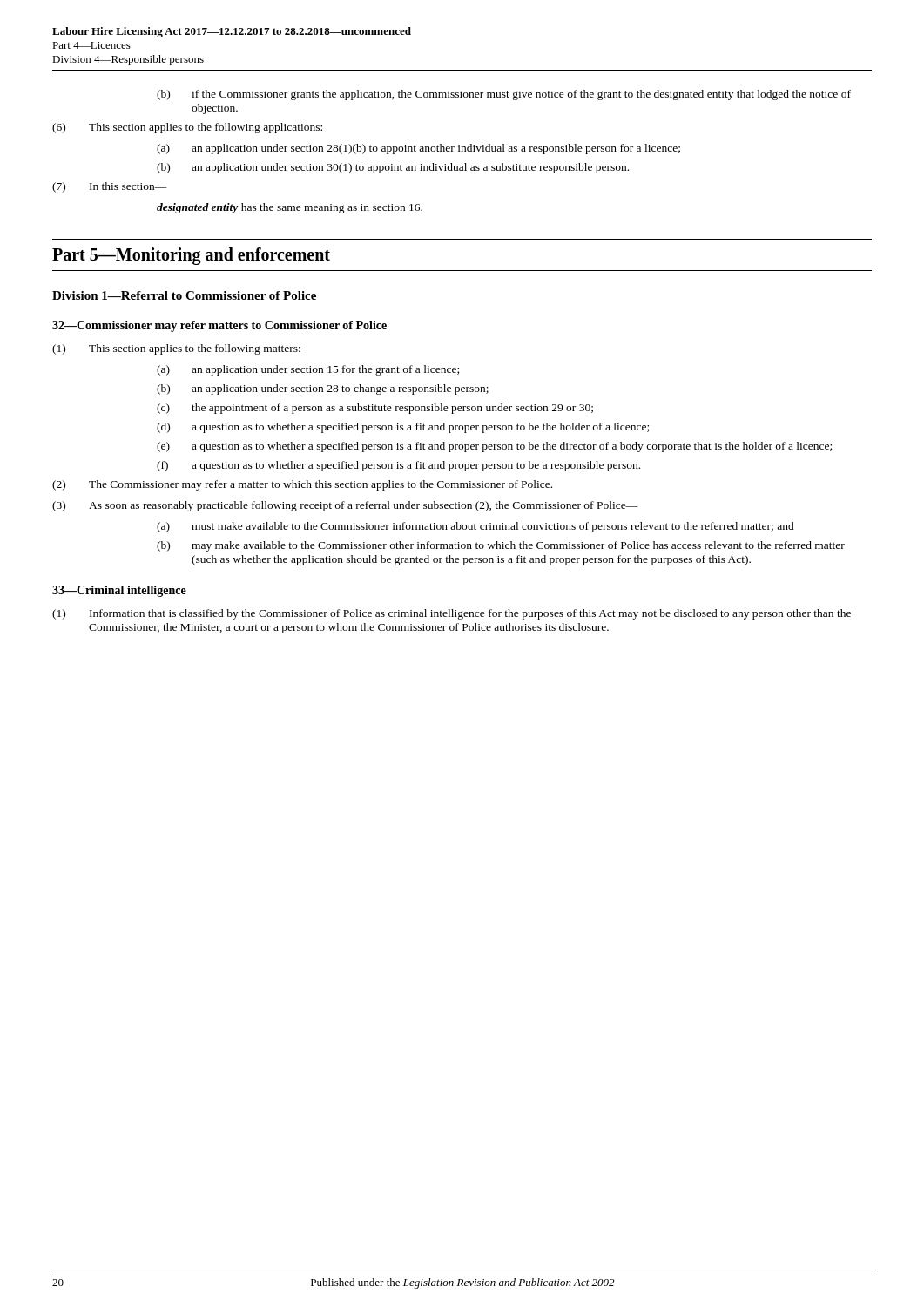Navigate to the text block starting "(7) In this section—"
The width and height of the screenshot is (924, 1307).
(x=110, y=187)
